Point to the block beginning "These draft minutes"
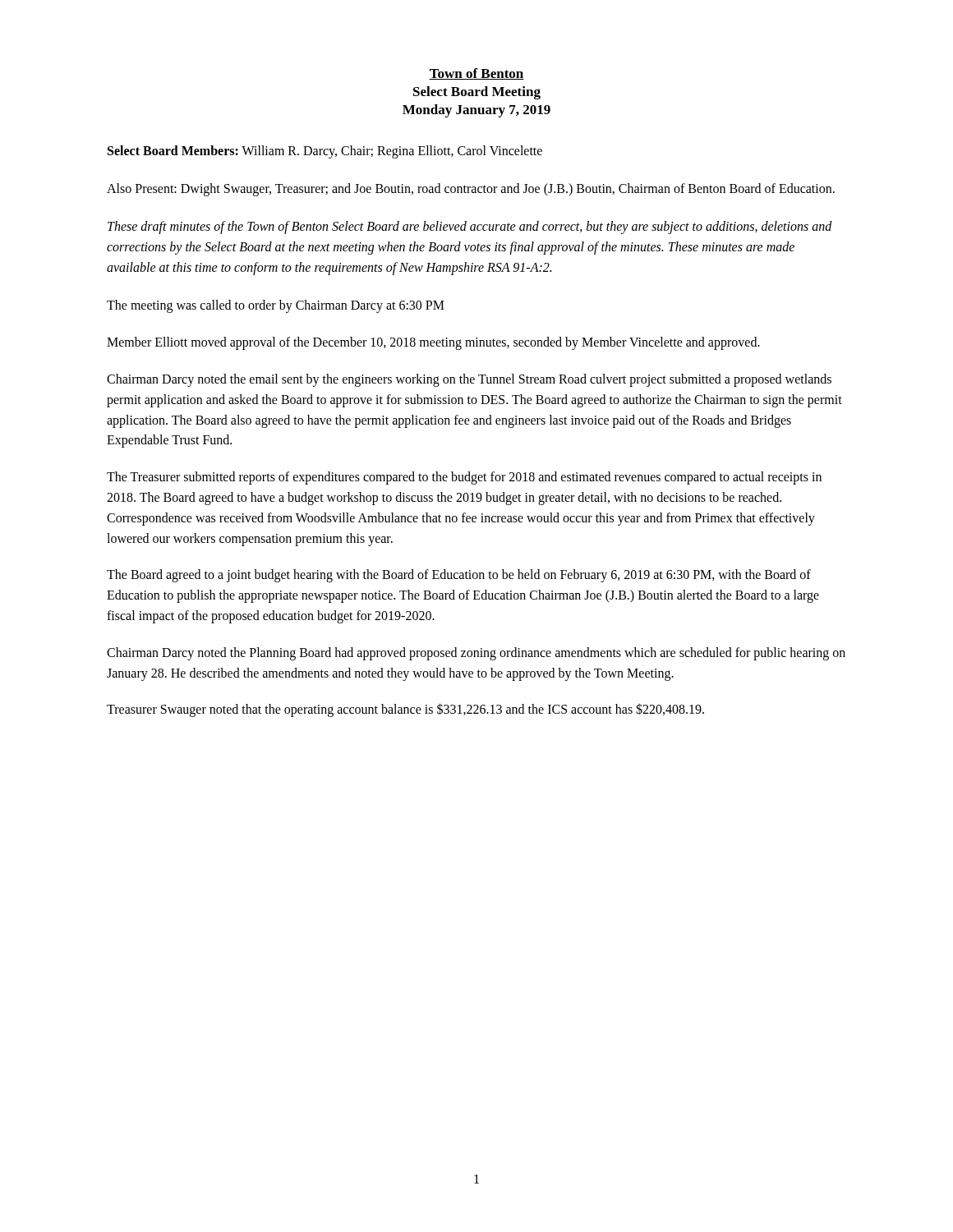This screenshot has width=953, height=1232. pyautogui.click(x=469, y=247)
